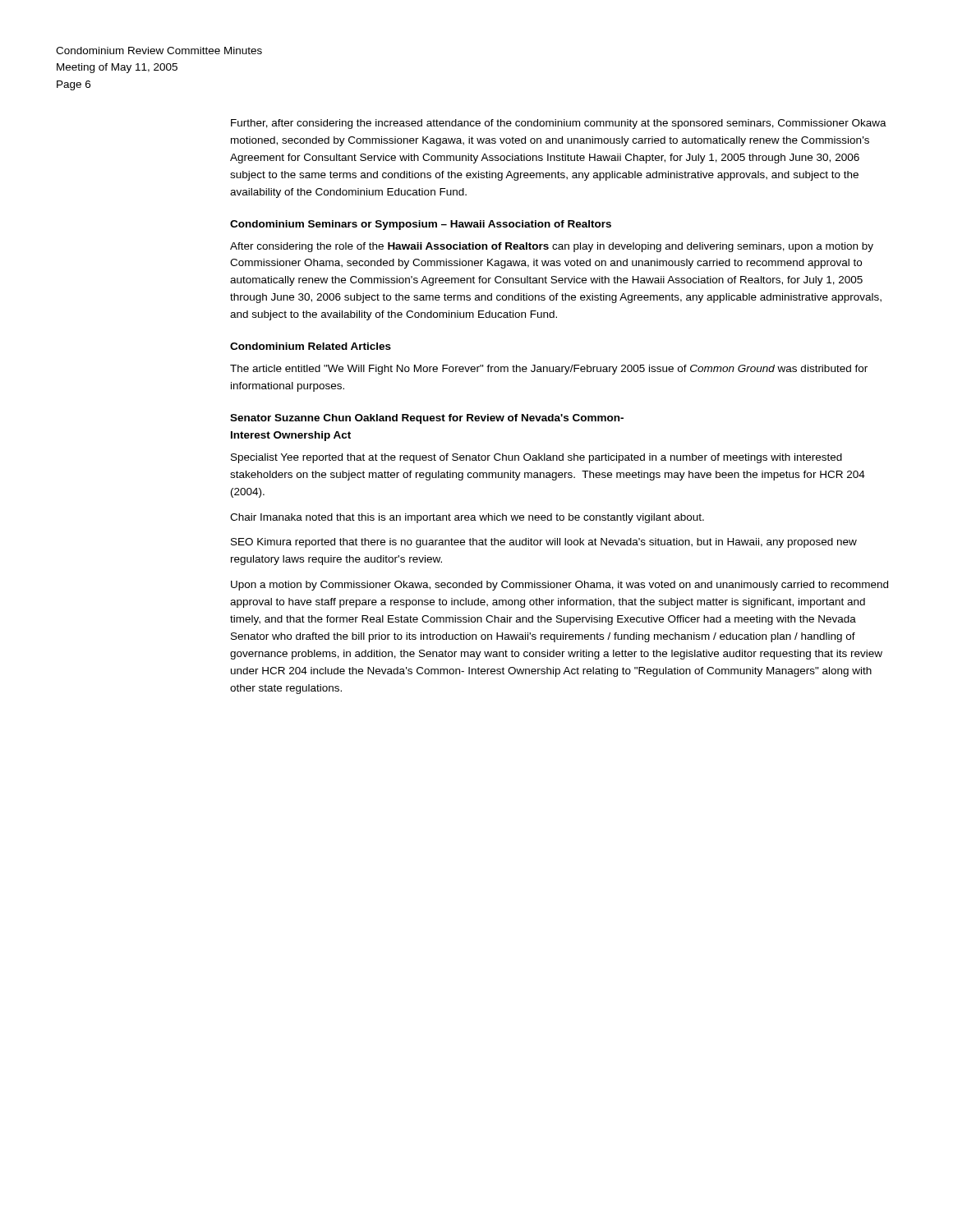This screenshot has width=953, height=1232.
Task: Click on the text block with the text "After considering the role of the Hawaii Association"
Action: [556, 280]
